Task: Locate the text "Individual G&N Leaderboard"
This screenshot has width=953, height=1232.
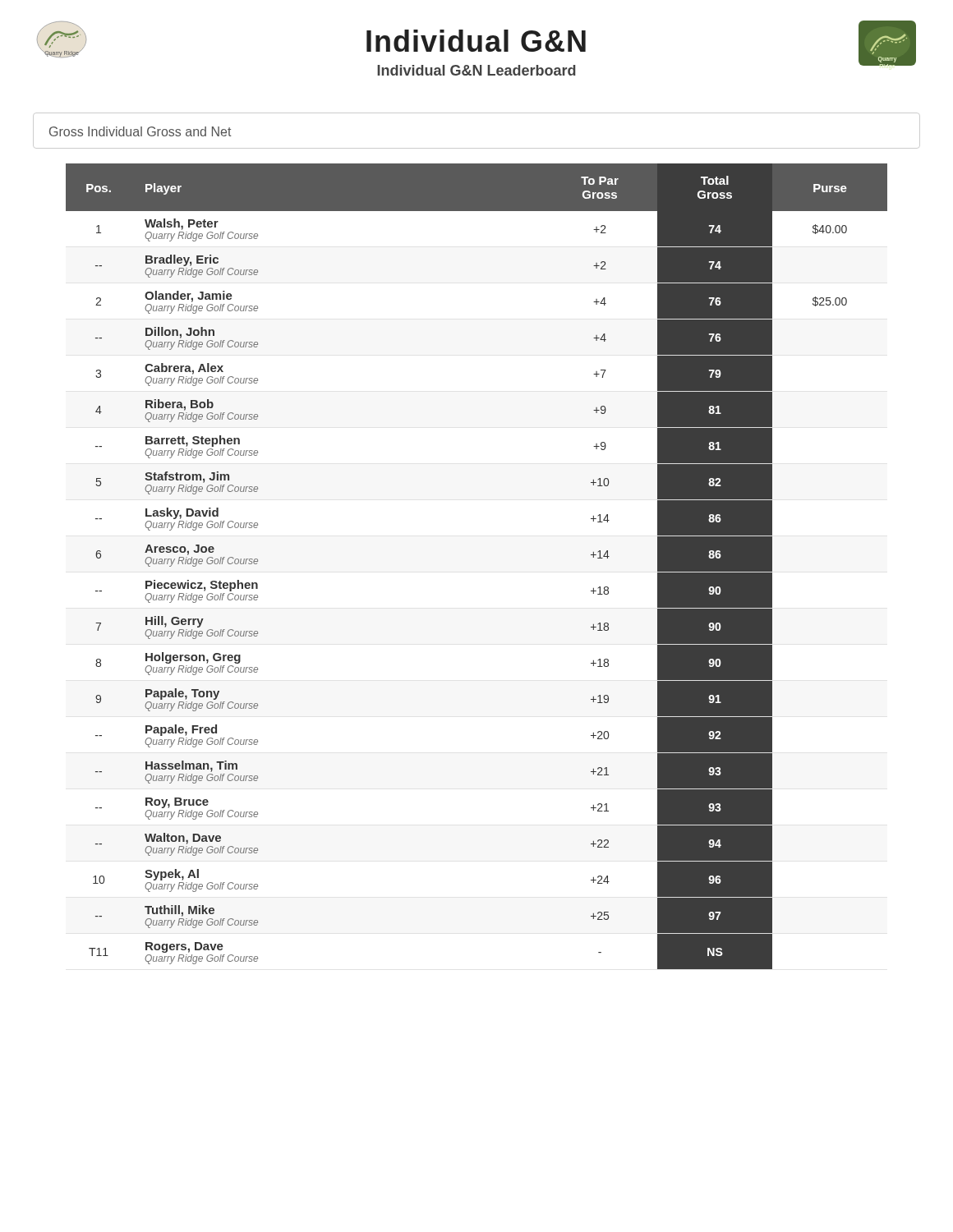Action: tap(476, 71)
